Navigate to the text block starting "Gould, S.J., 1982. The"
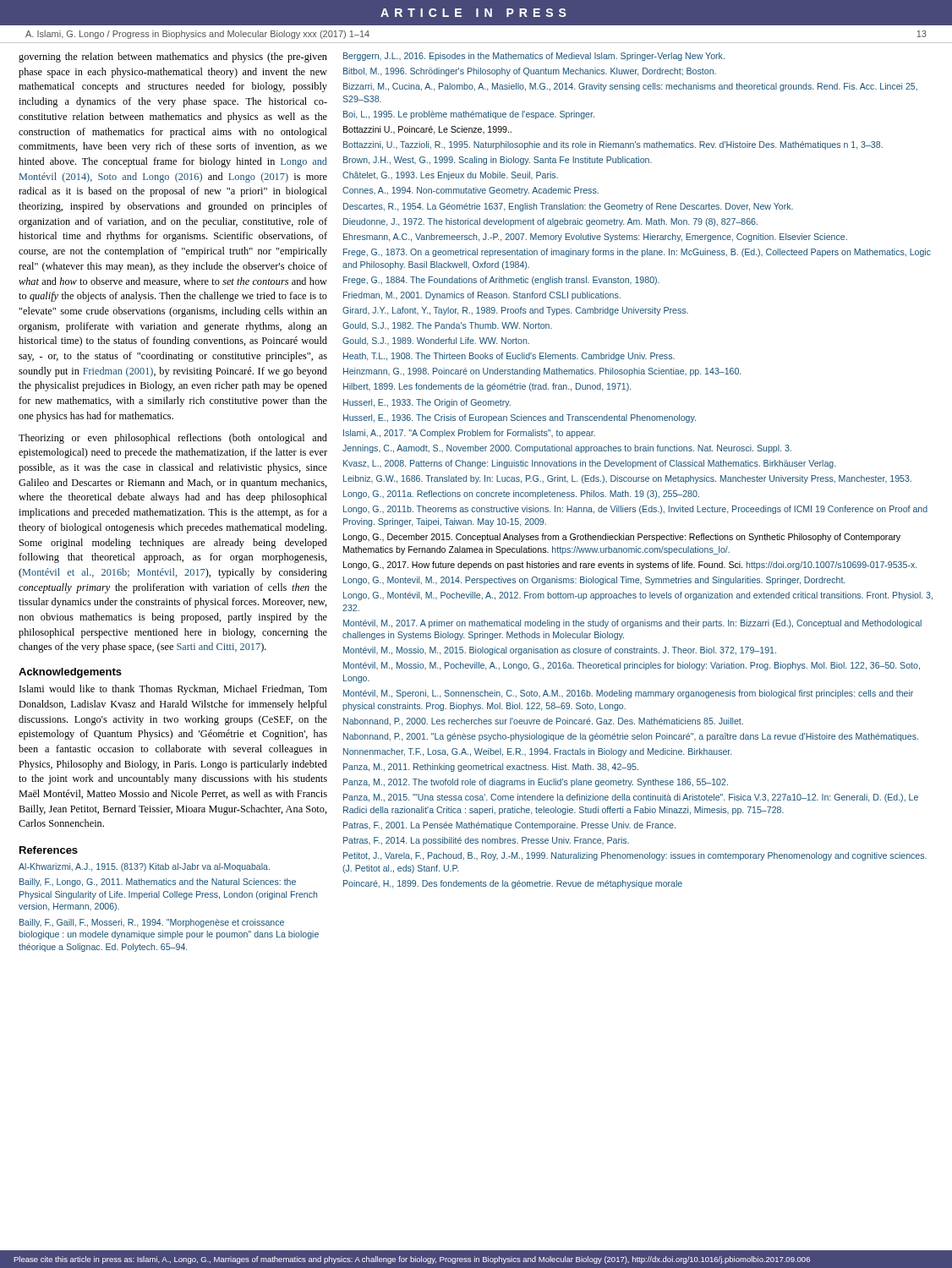 pos(447,325)
